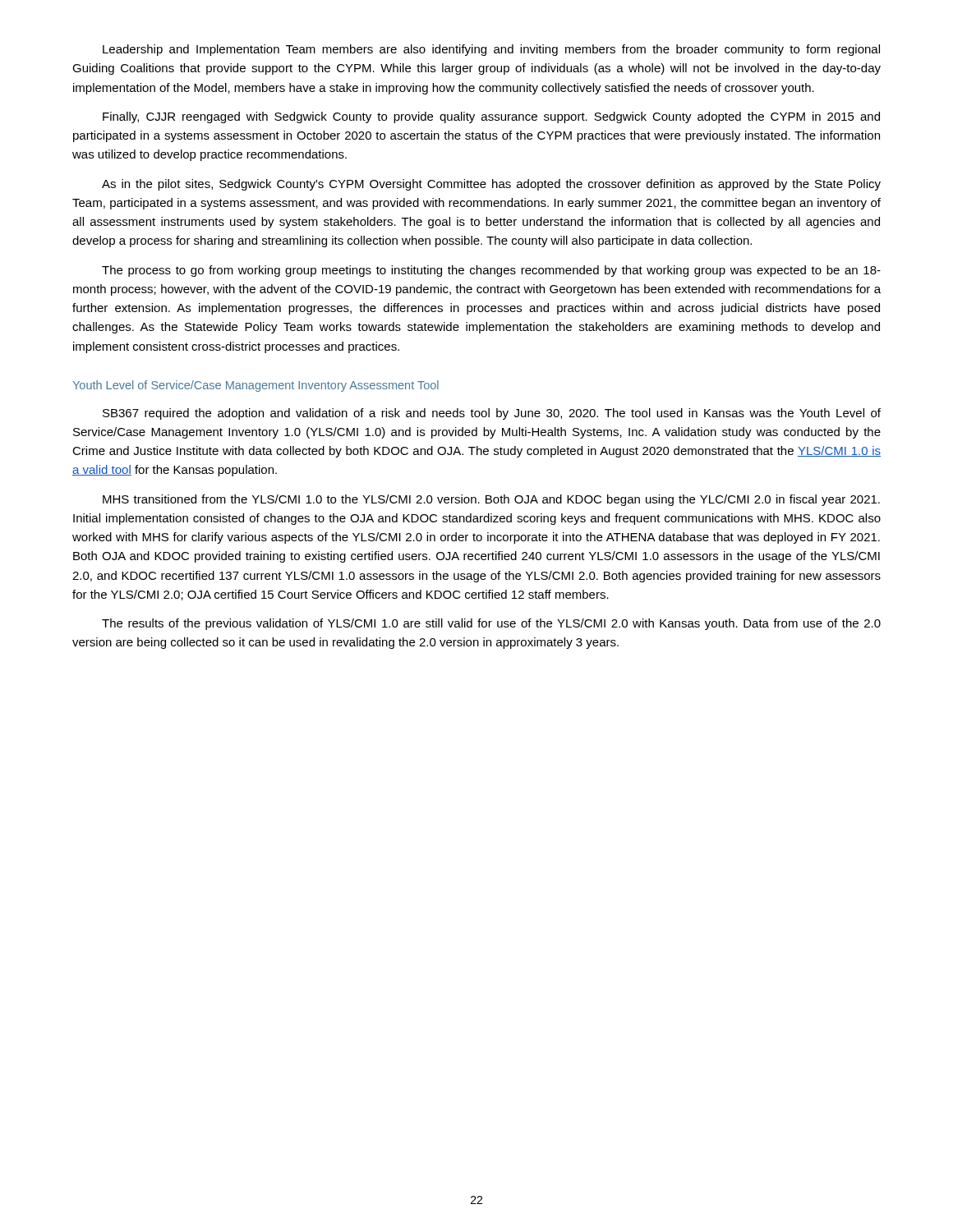This screenshot has height=1232, width=953.
Task: Locate the block of text that opens with "MHS transitioned from the"
Action: point(476,546)
